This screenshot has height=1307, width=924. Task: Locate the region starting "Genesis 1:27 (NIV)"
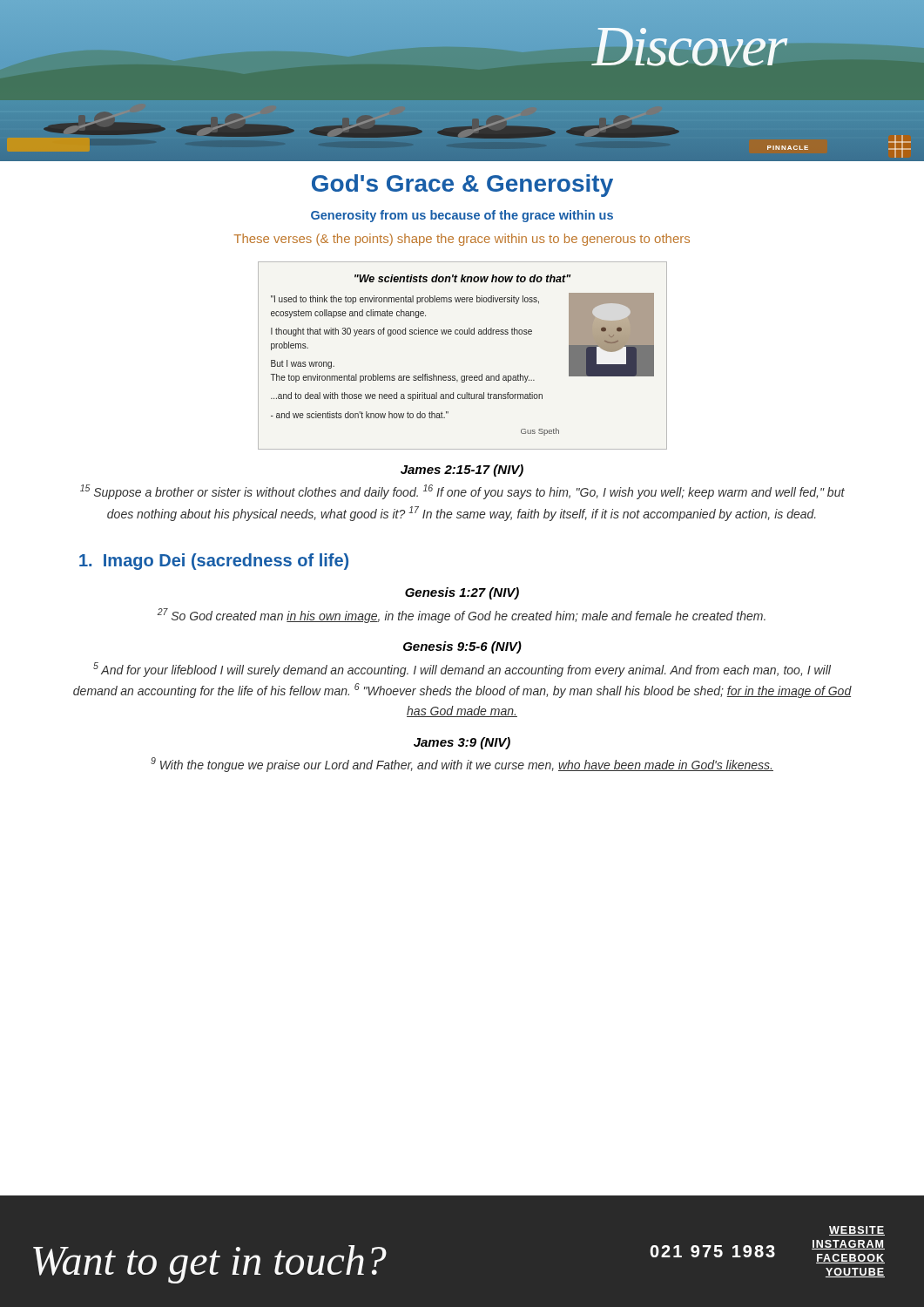click(x=462, y=592)
